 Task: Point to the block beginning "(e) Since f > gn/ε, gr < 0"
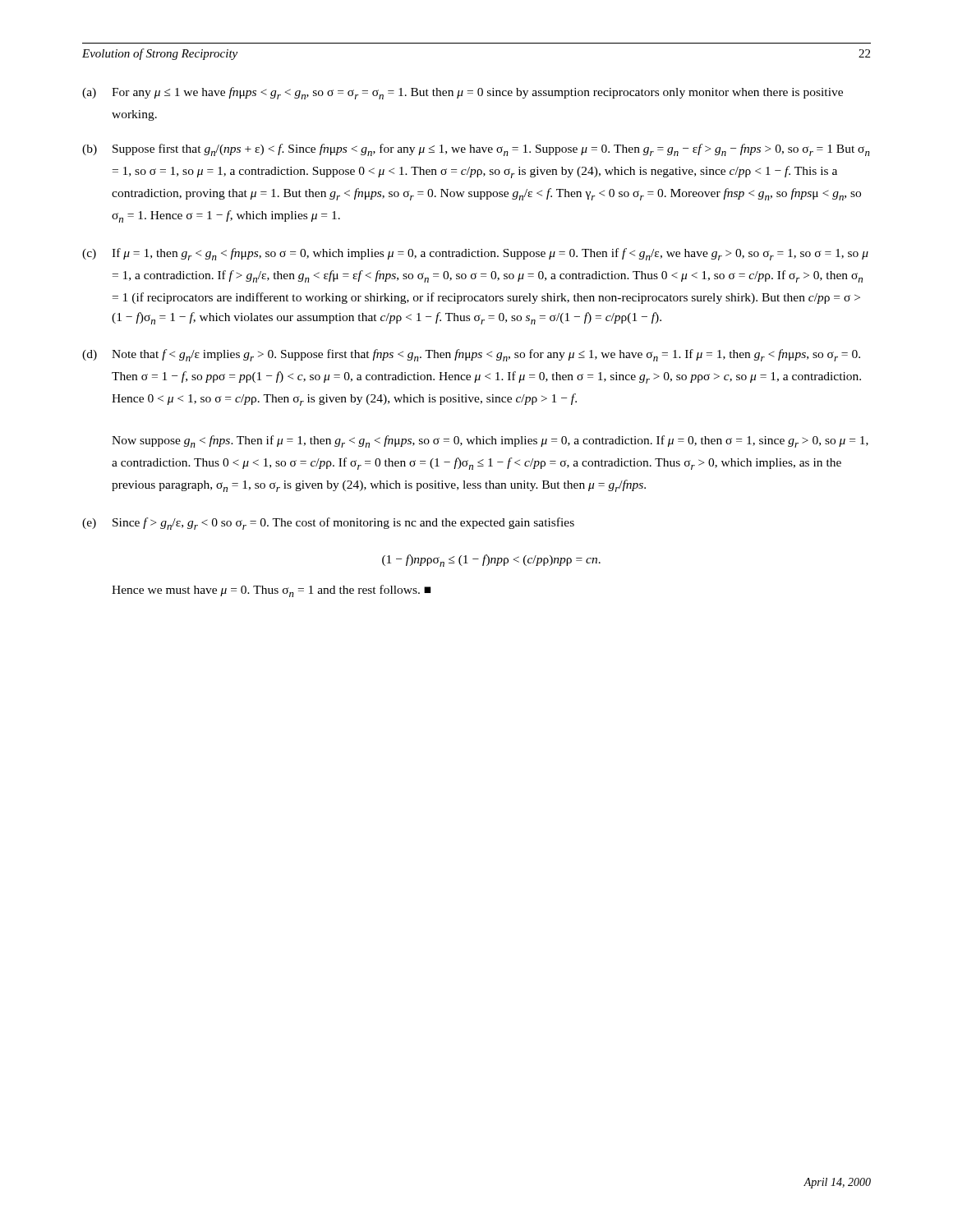[x=476, y=523]
